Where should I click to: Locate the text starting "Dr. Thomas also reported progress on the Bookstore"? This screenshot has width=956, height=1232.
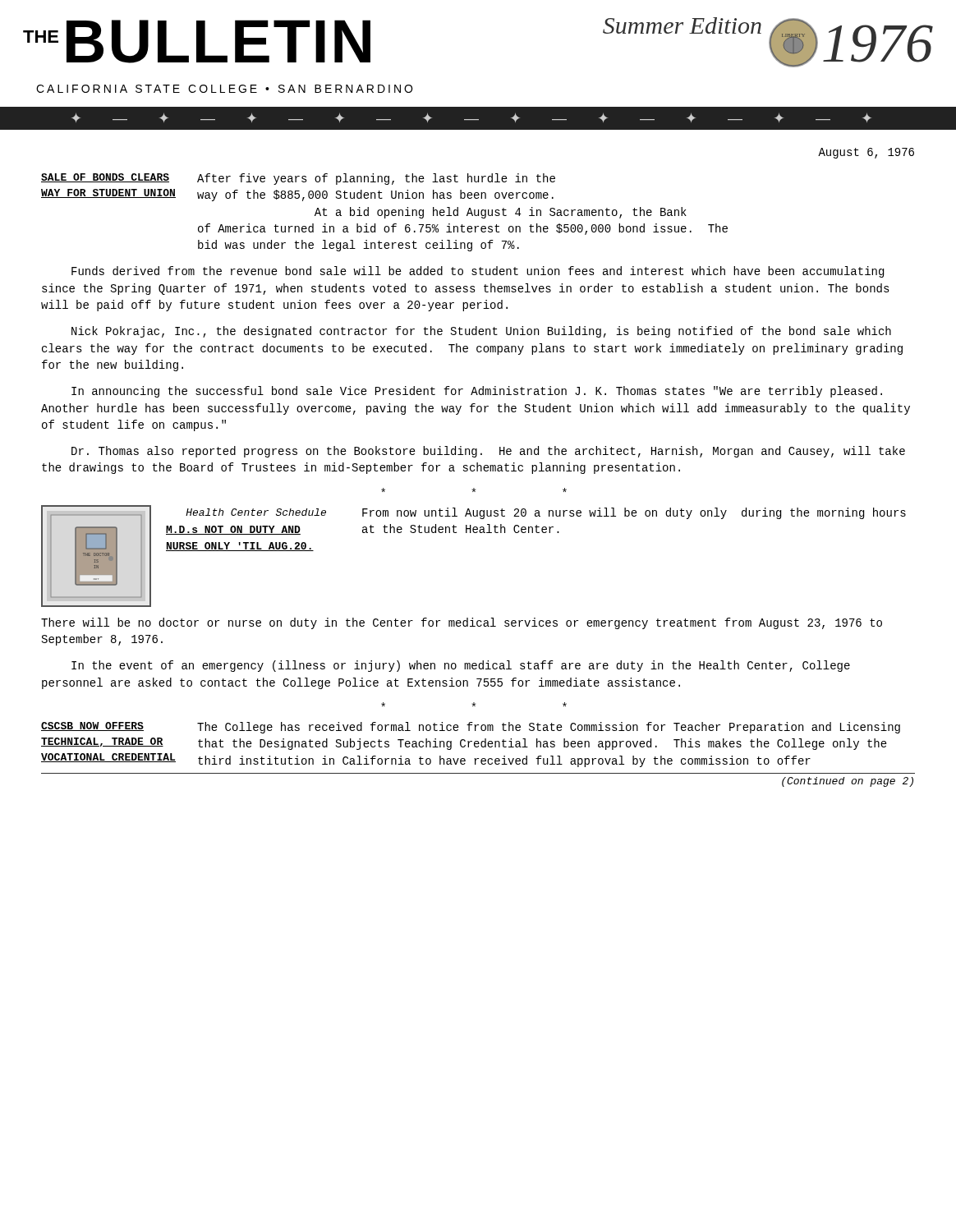click(x=473, y=460)
